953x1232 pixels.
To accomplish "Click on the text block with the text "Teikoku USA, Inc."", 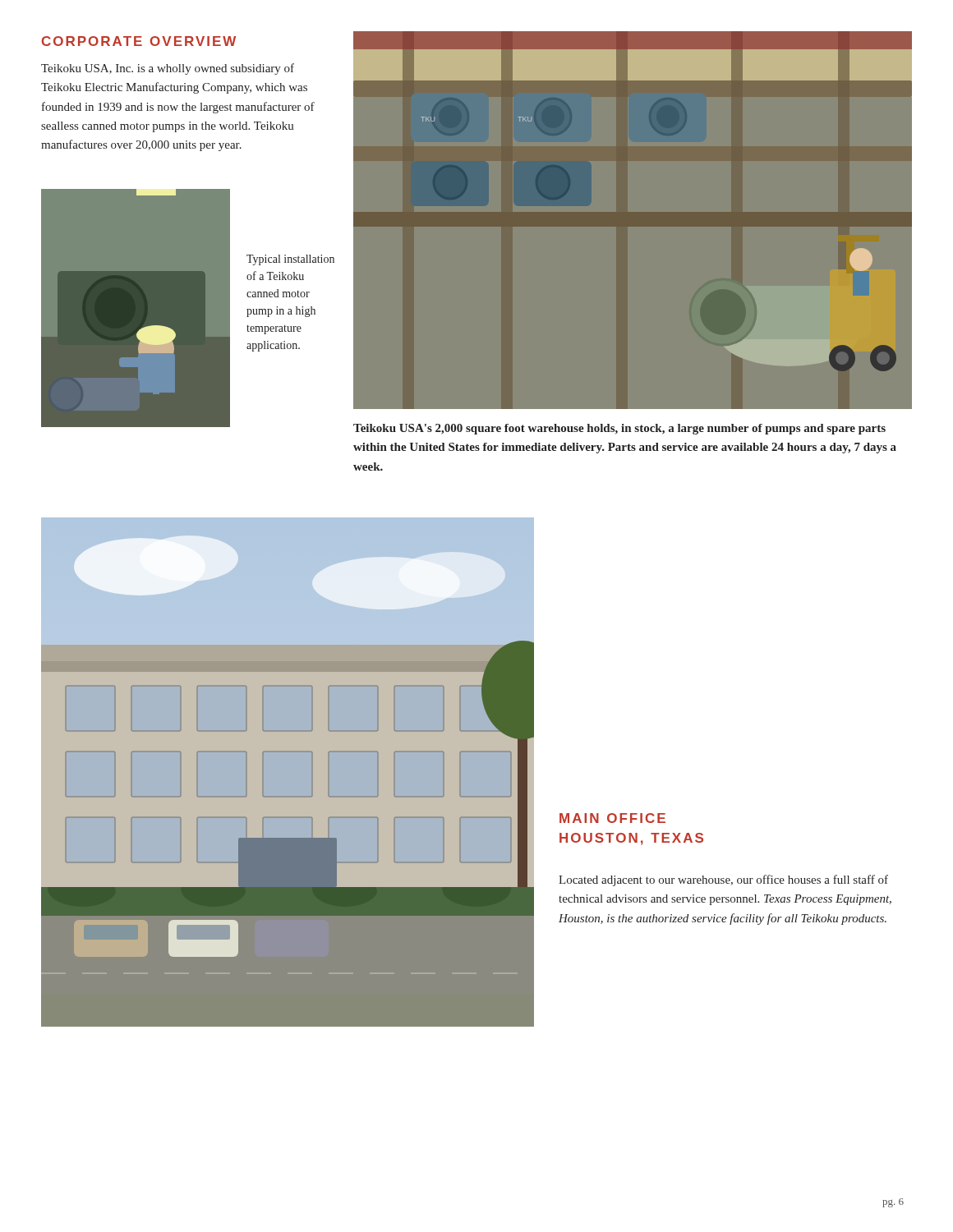I will click(178, 106).
